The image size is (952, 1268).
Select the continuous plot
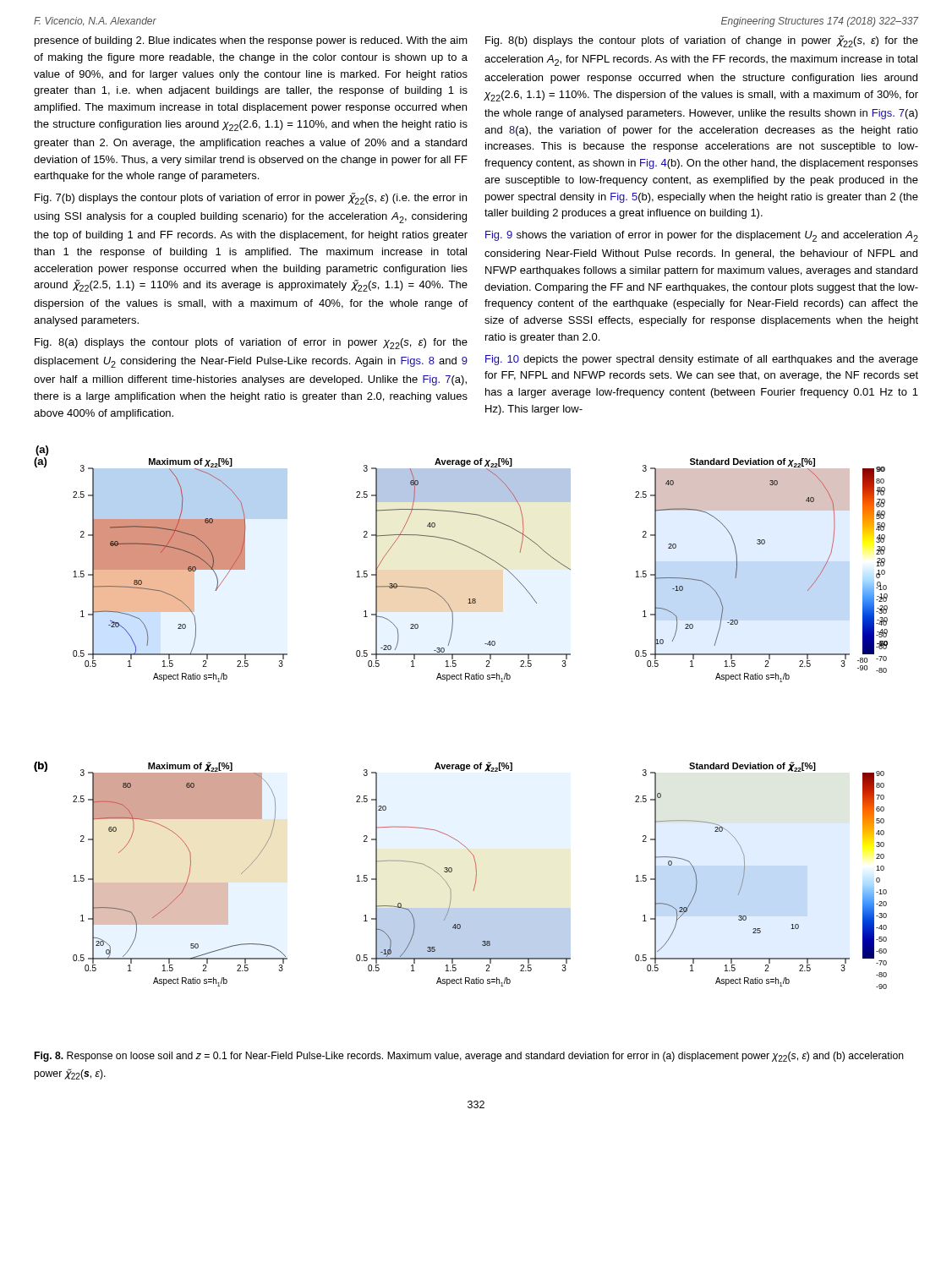[x=476, y=735]
